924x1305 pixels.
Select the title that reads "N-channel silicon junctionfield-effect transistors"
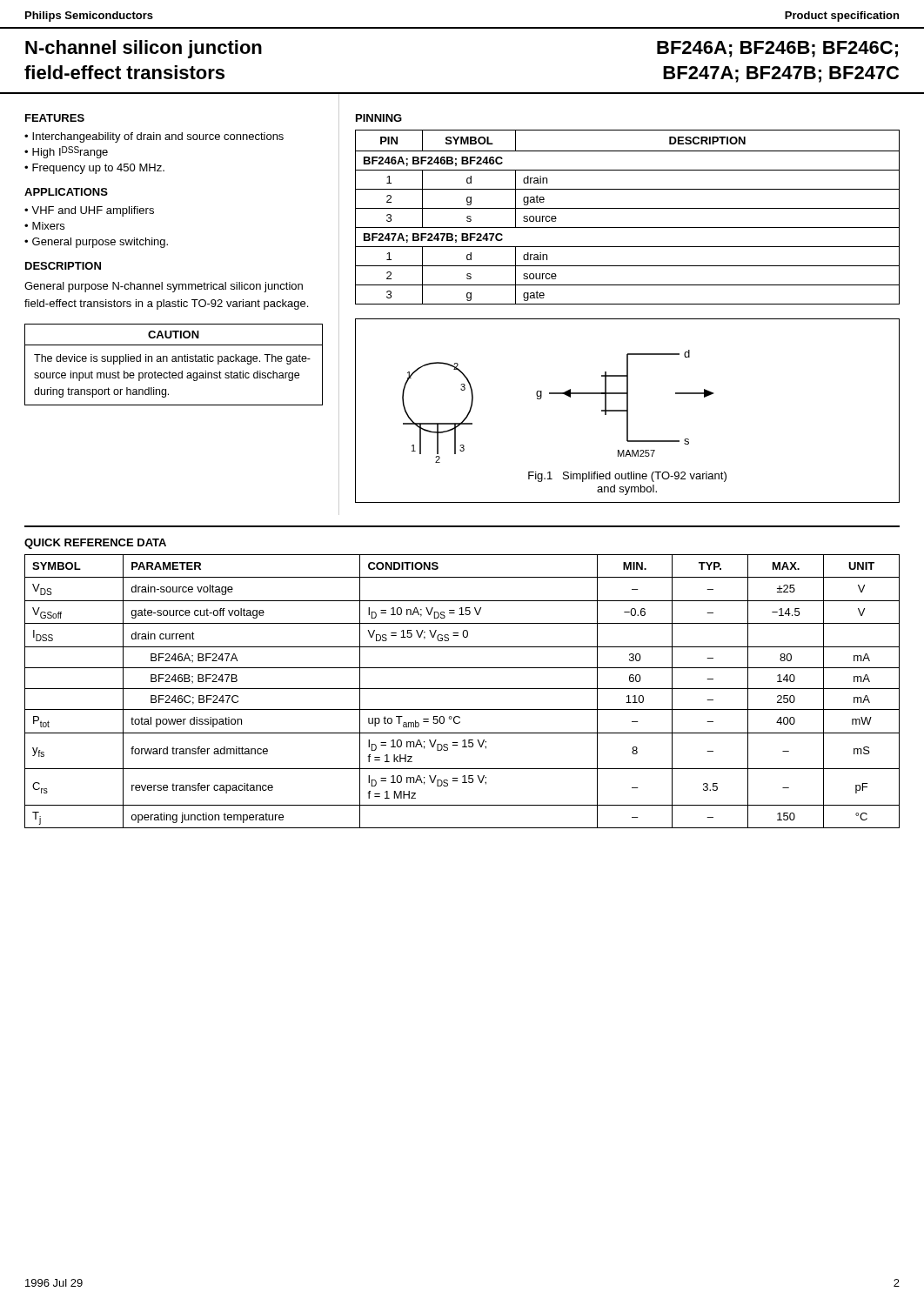141,49
